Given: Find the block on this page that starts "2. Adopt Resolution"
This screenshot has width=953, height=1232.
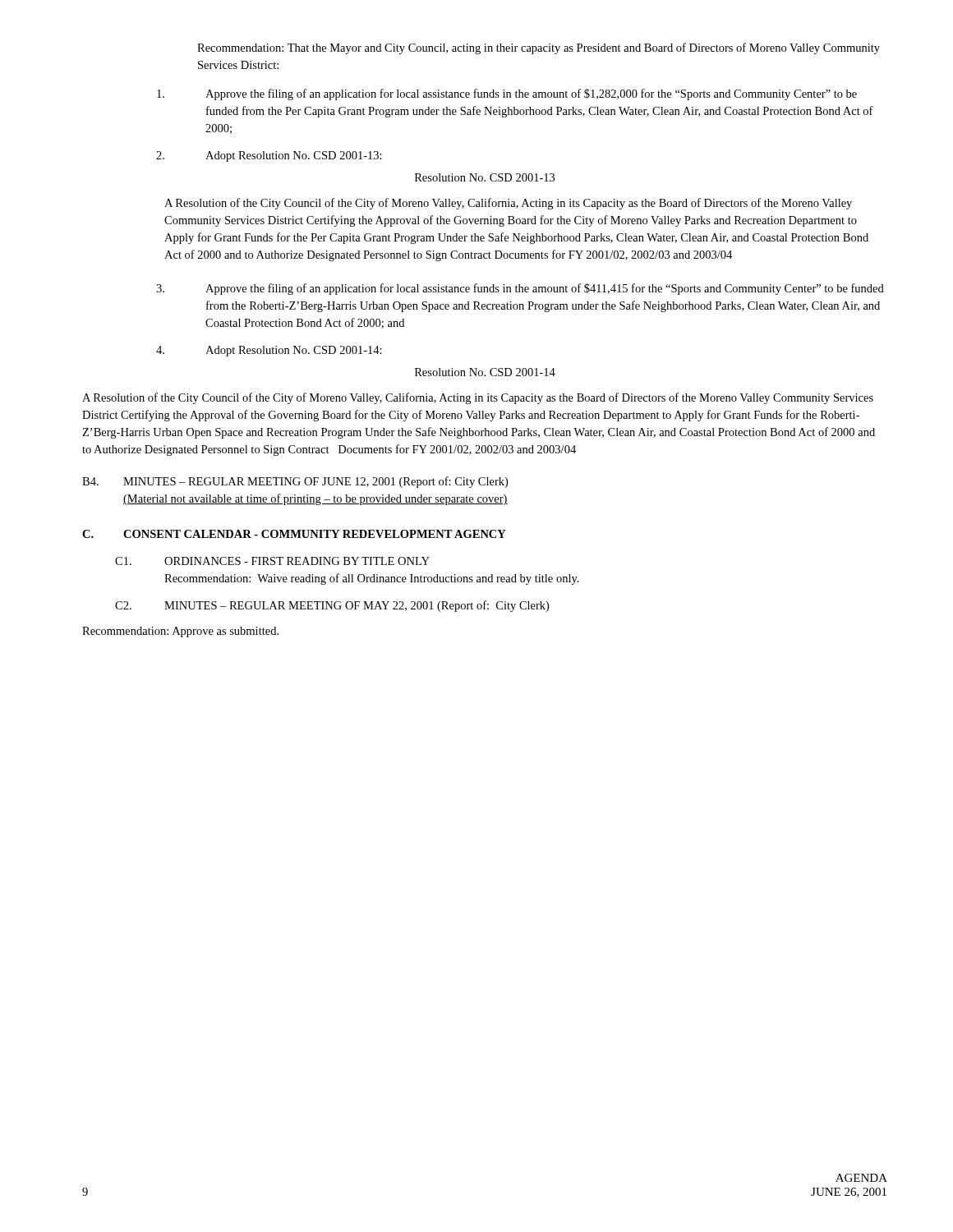Looking at the screenshot, I should [x=269, y=156].
